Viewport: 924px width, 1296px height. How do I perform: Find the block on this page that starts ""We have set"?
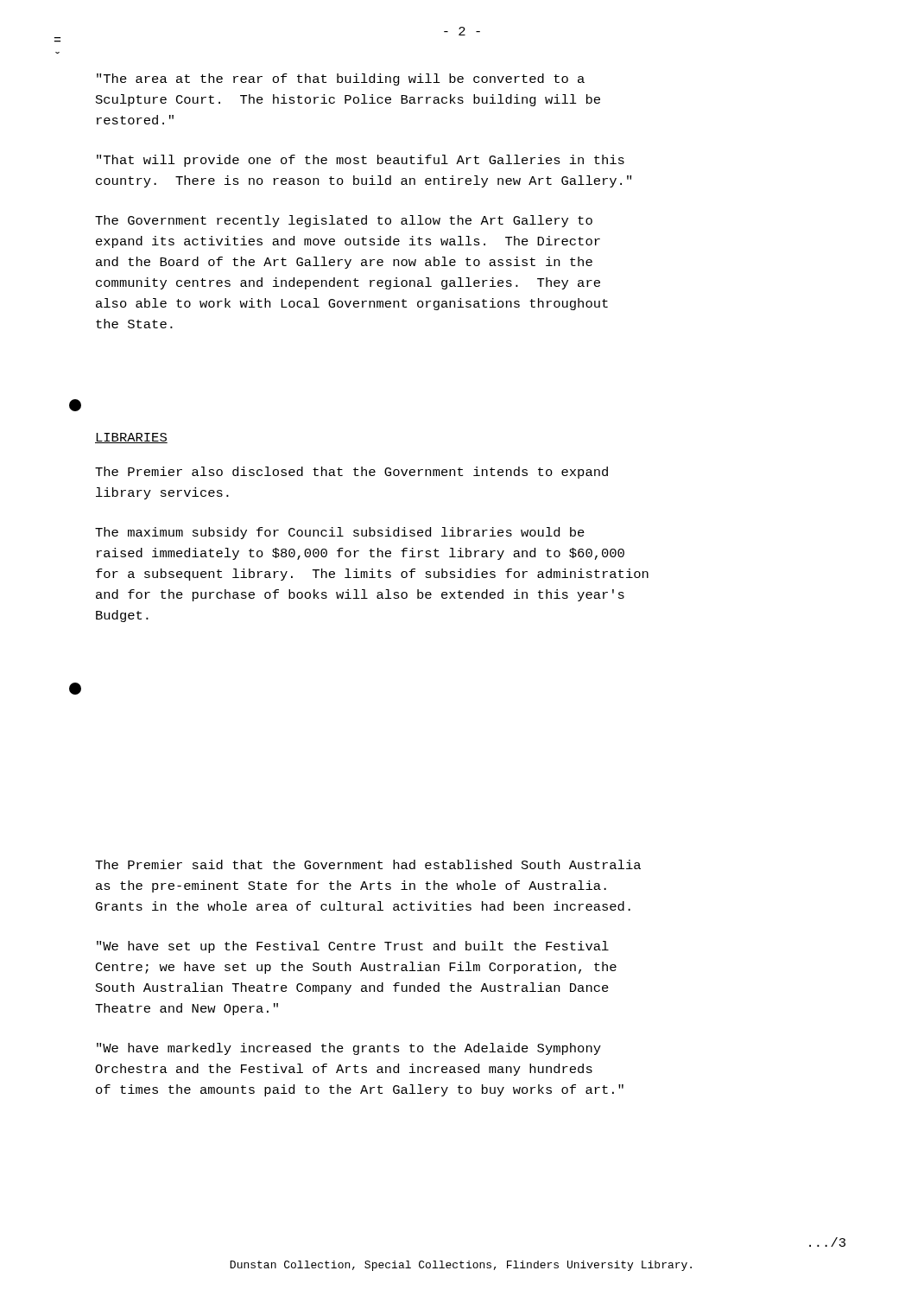pos(356,978)
